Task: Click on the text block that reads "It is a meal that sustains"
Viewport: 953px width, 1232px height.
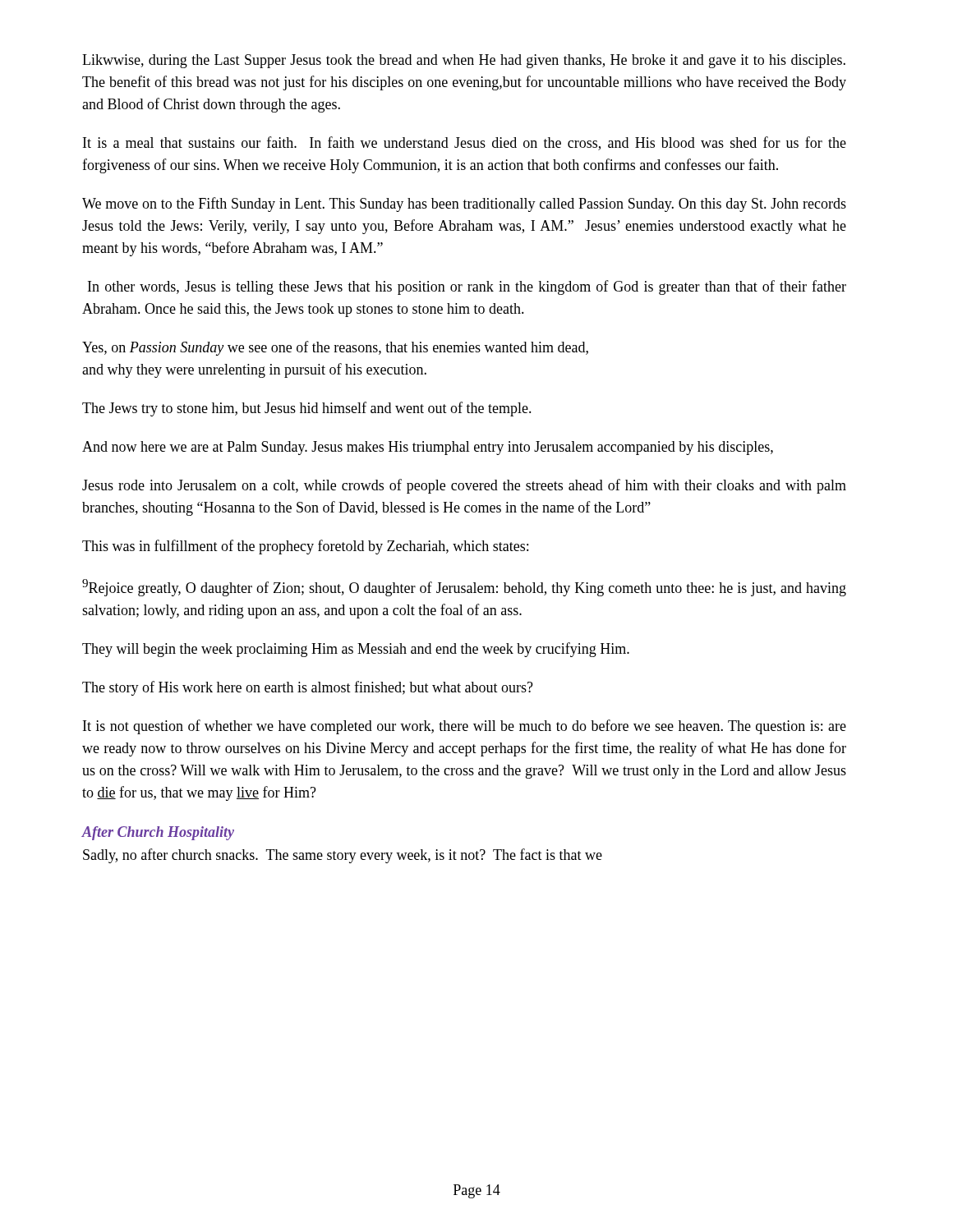Action: pyautogui.click(x=464, y=154)
